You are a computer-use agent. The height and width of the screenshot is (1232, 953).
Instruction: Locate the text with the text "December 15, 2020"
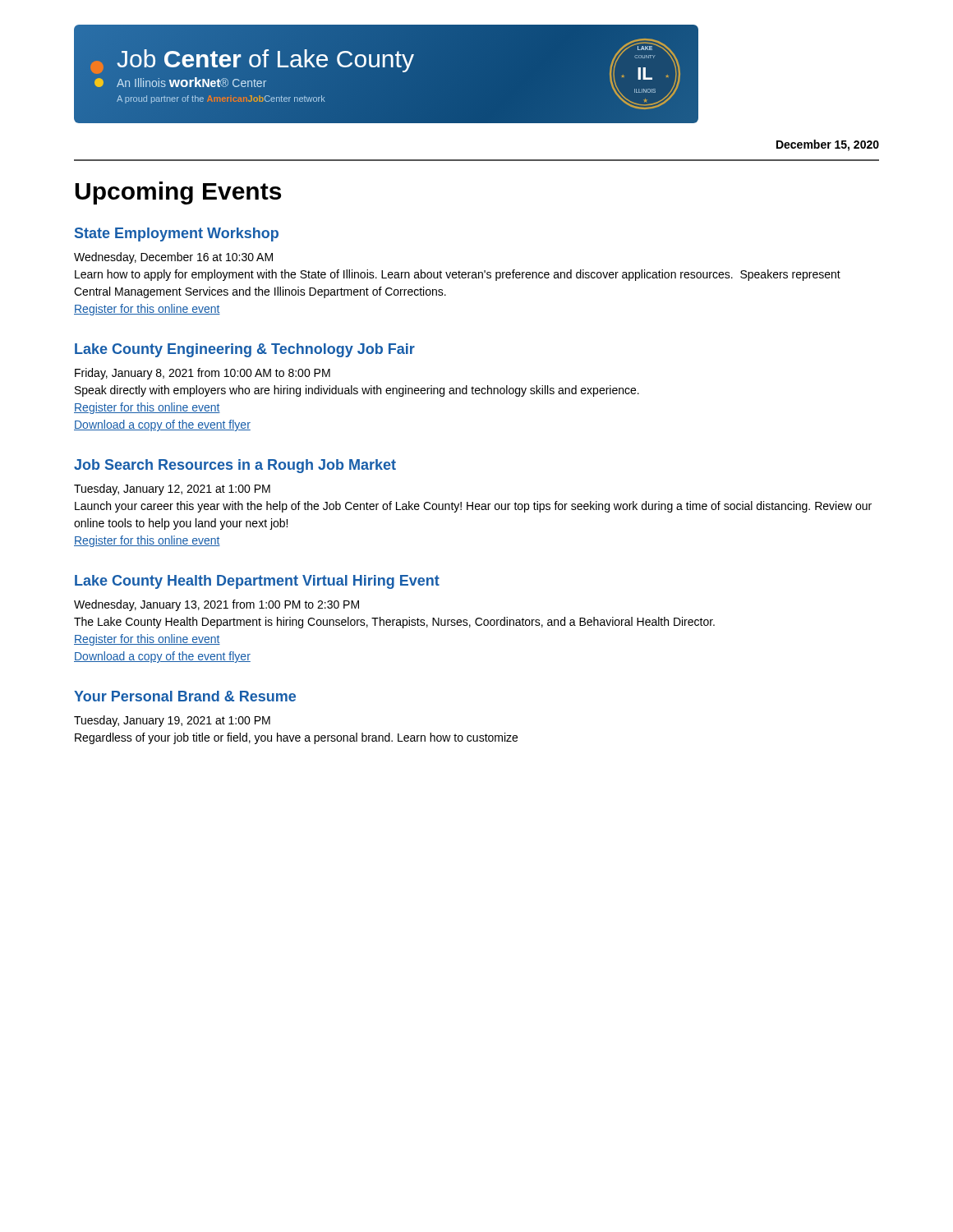click(827, 145)
